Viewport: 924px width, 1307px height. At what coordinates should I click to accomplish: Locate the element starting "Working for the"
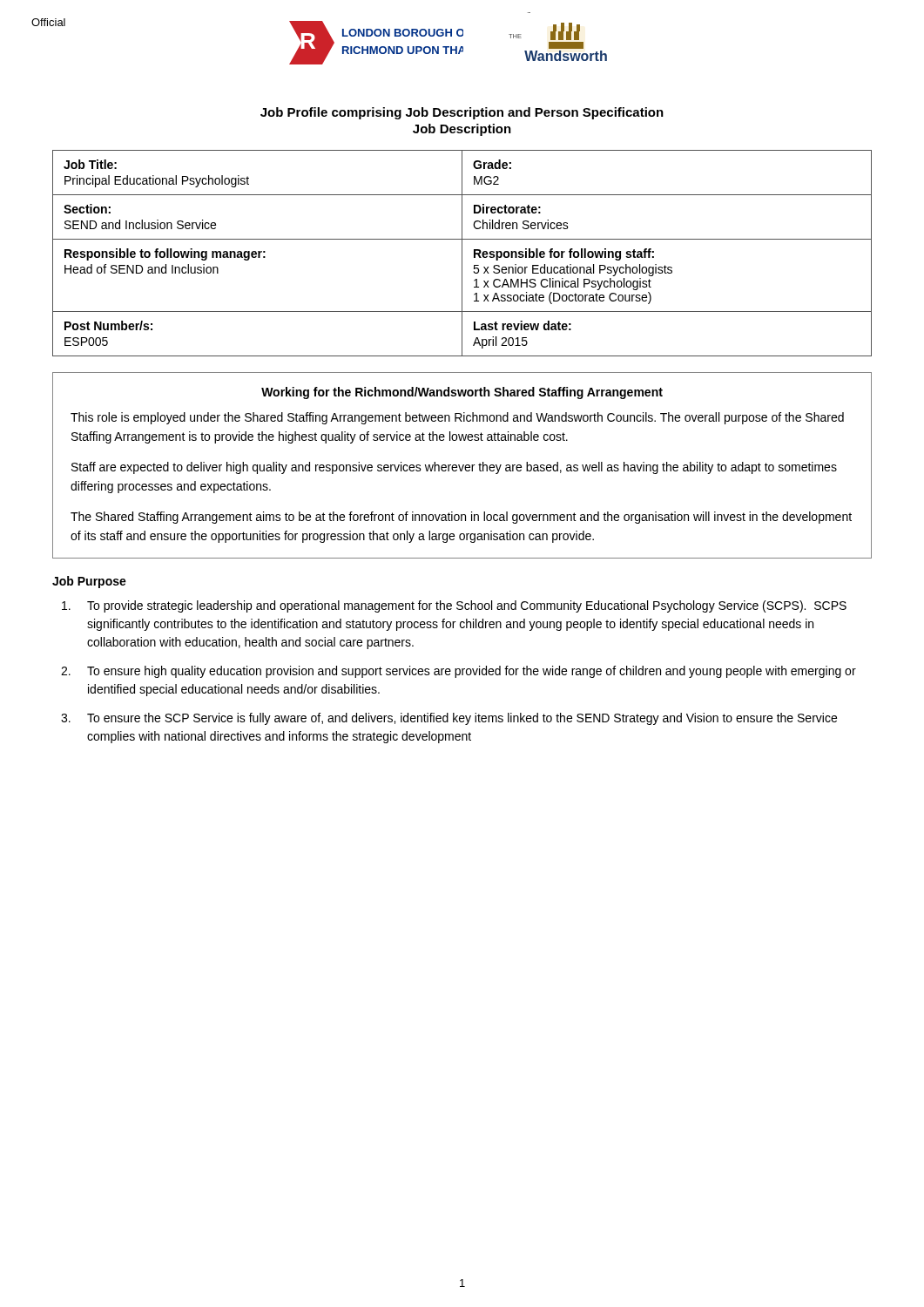coord(462,392)
